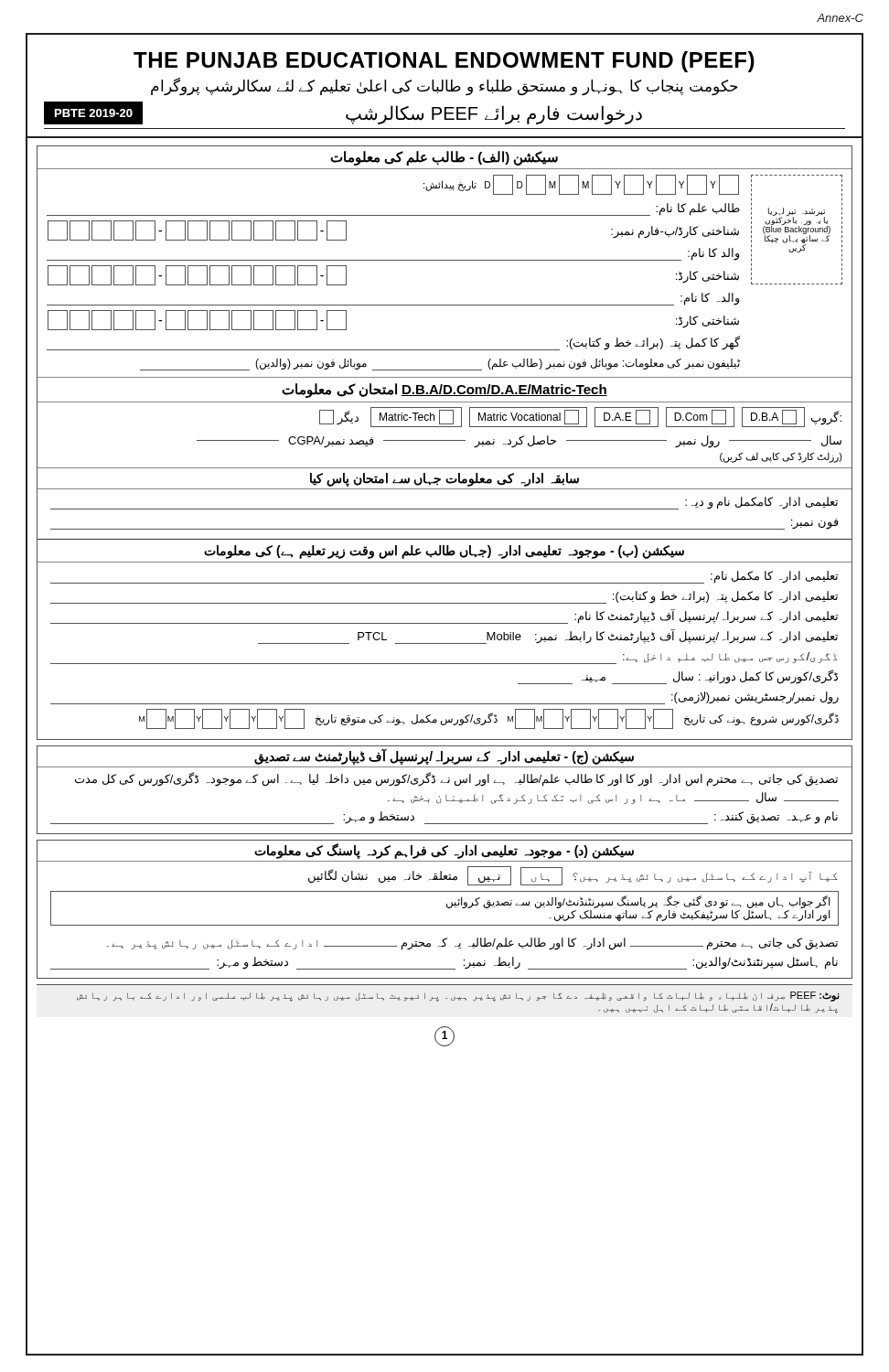Point to the block beginning "تعلیمی ادارہ کامکمل نام"
This screenshot has height=1372, width=889.
(x=444, y=512)
